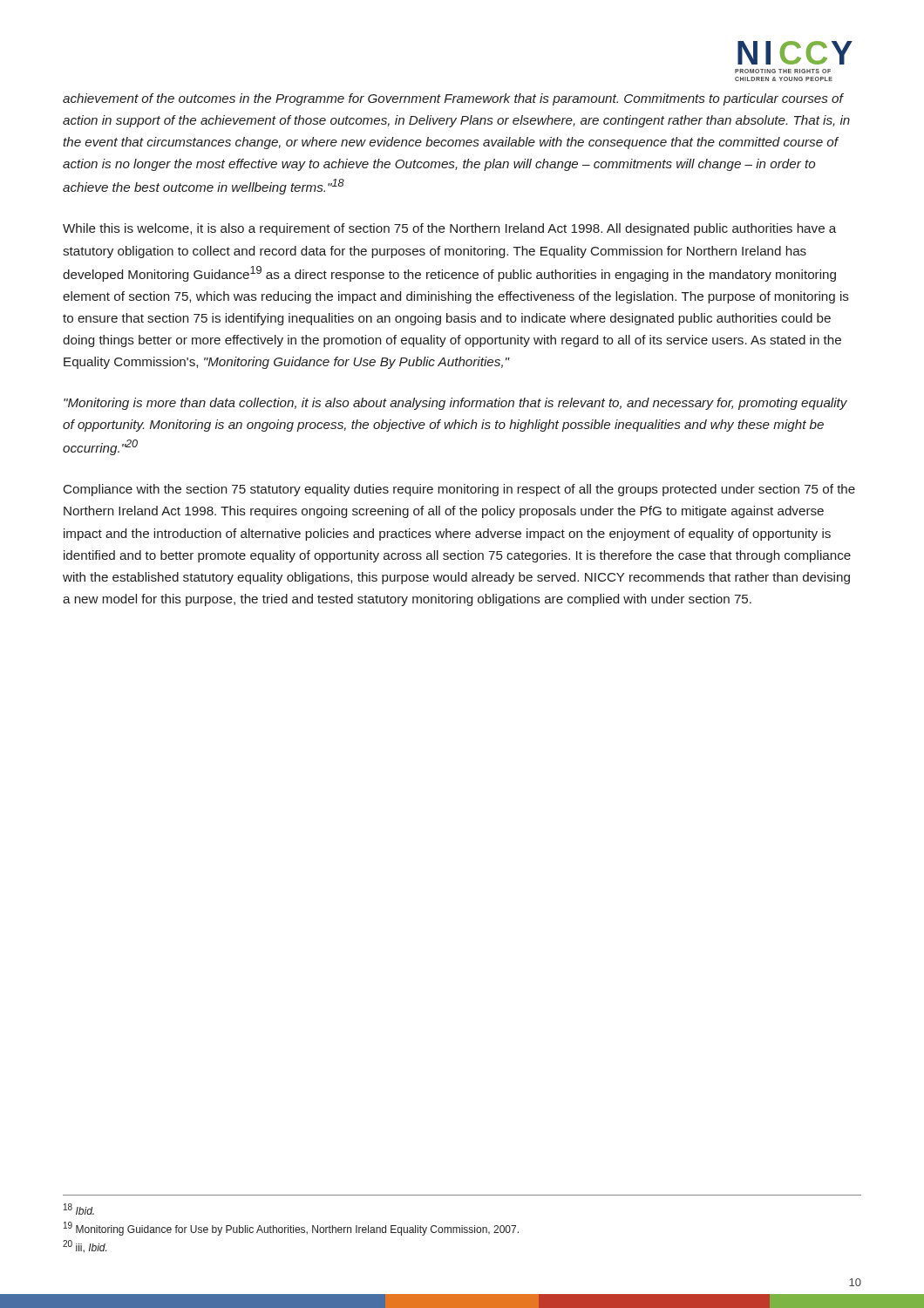Screen dimensions: 1308x924
Task: Select the text block containing "achievement of the outcomes"
Action: pyautogui.click(x=456, y=143)
